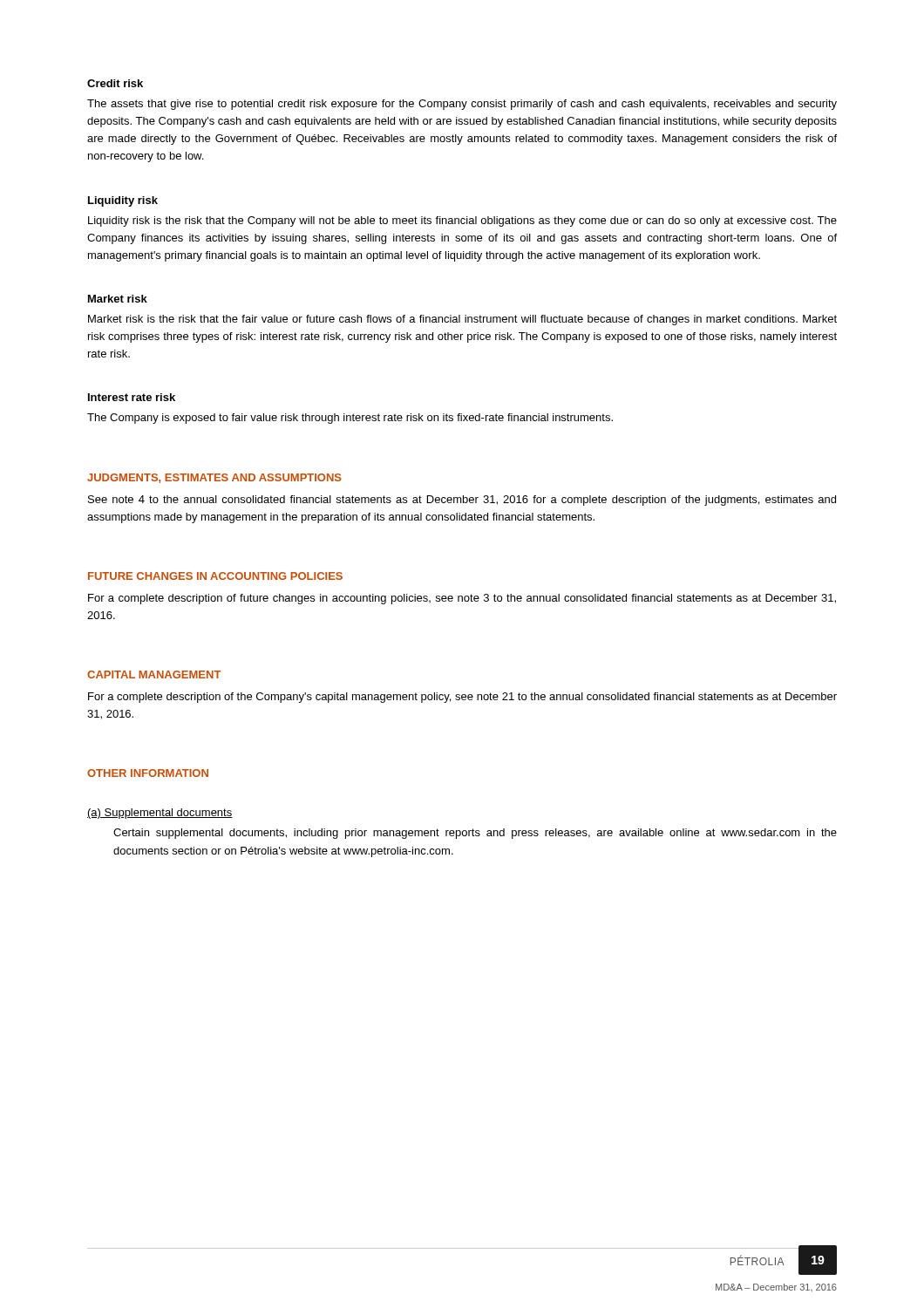Click on the passage starting "Liquidity risk is the risk that the Company"
This screenshot has width=924, height=1308.
(462, 237)
